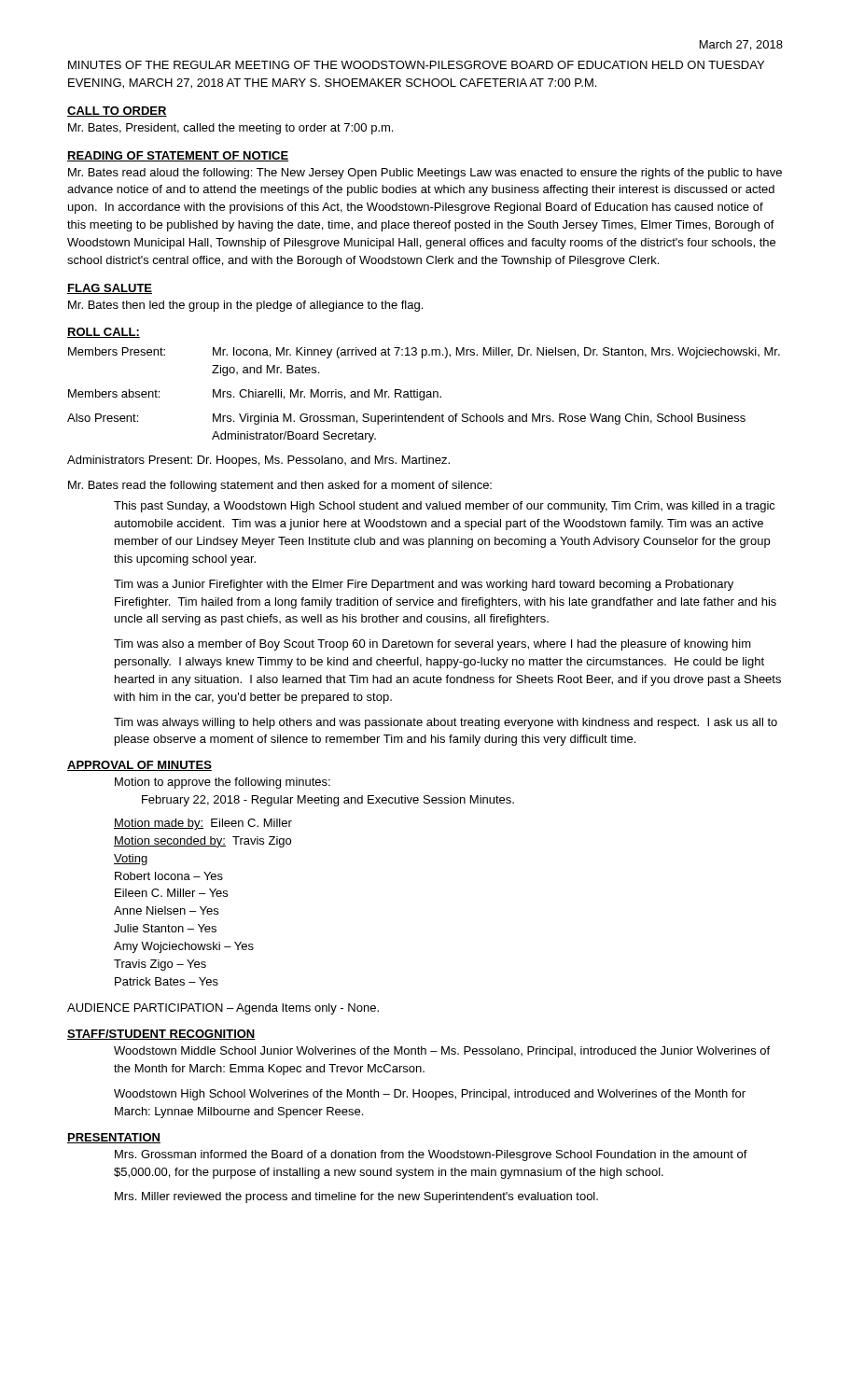Image resolution: width=850 pixels, height=1400 pixels.
Task: Click on the text starting "APPROVAL OF MINUTES"
Action: pyautogui.click(x=139, y=765)
